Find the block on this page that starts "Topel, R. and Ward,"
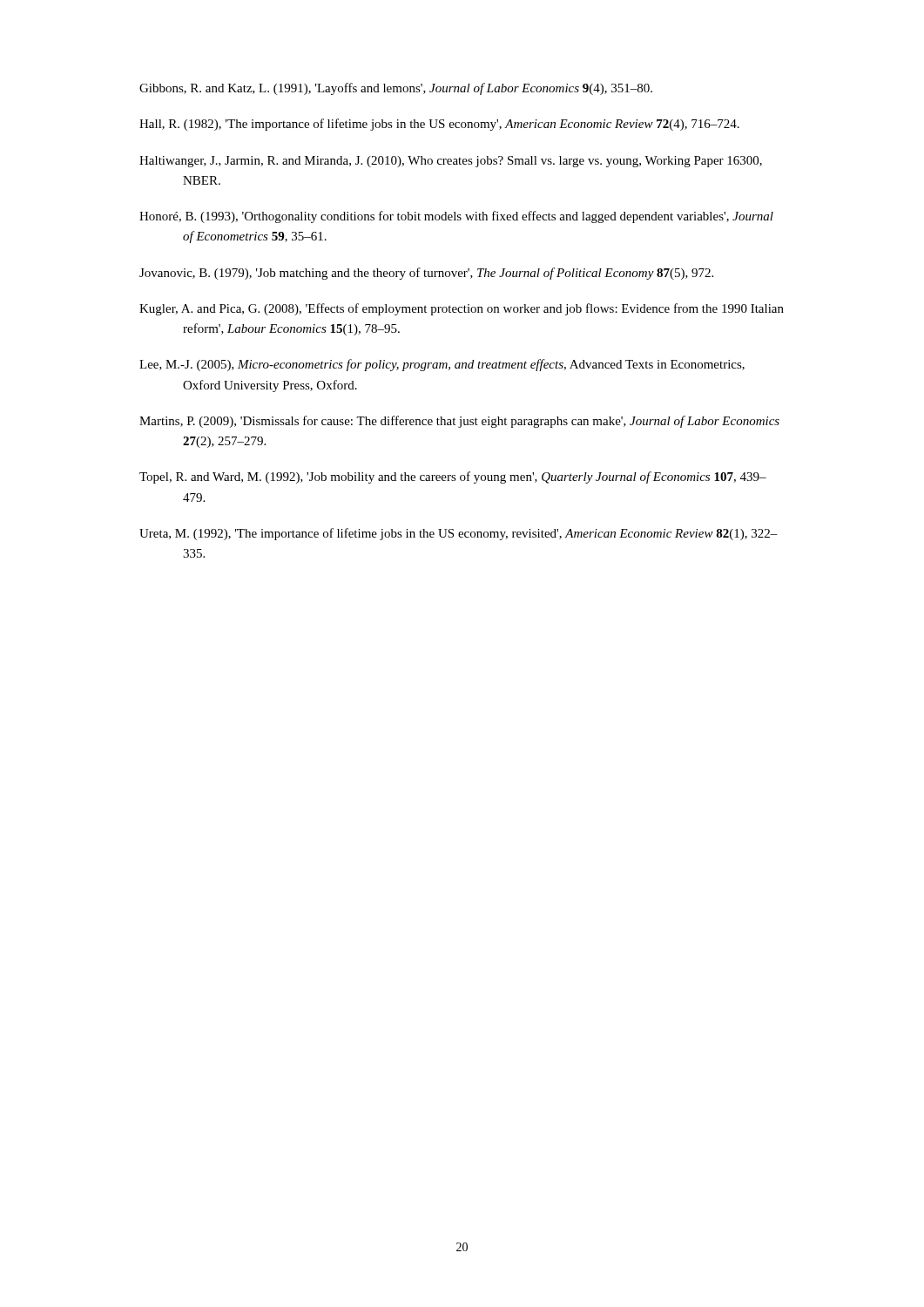This screenshot has width=924, height=1307. click(x=453, y=487)
